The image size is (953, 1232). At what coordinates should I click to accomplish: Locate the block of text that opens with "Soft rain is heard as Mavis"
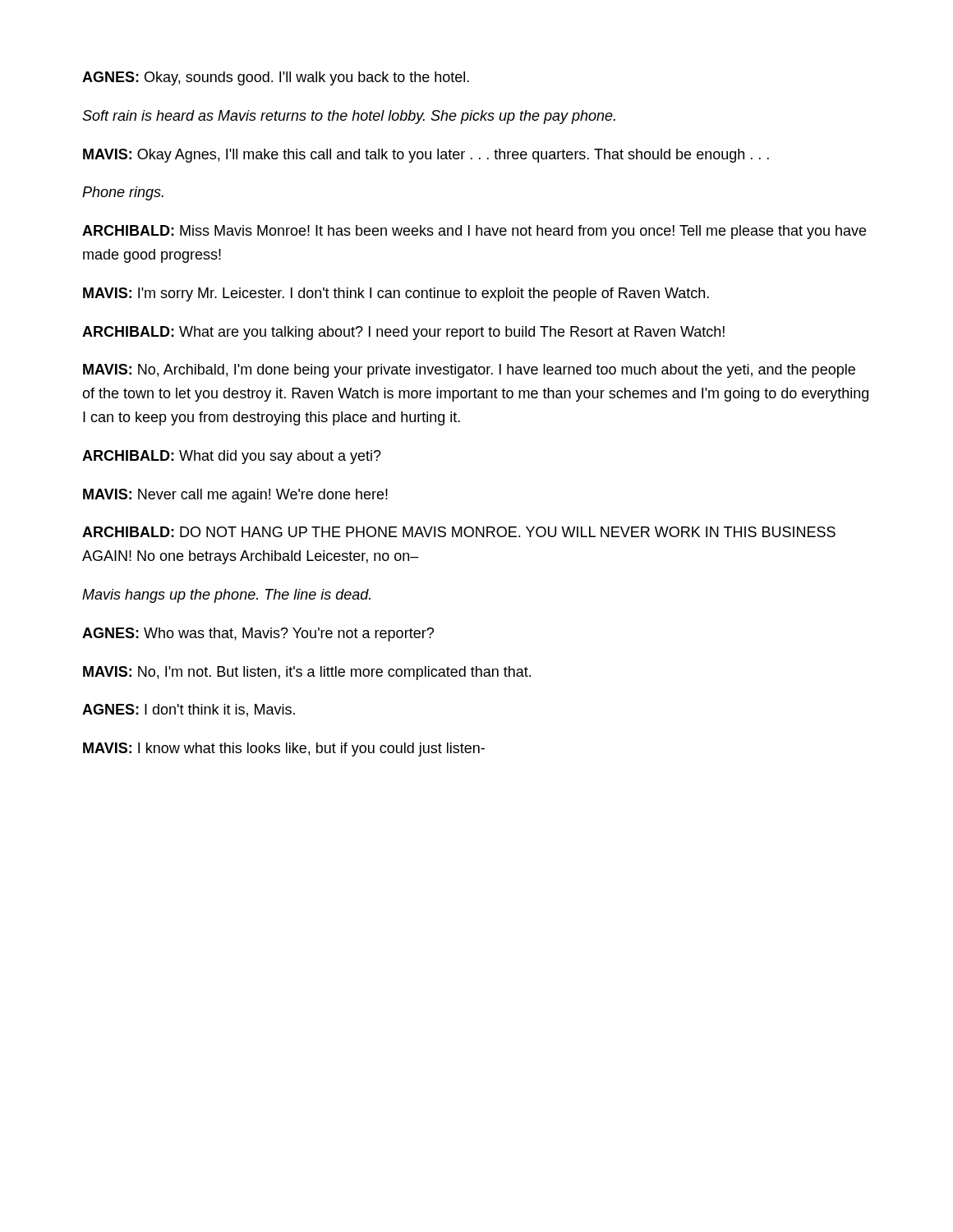[350, 116]
